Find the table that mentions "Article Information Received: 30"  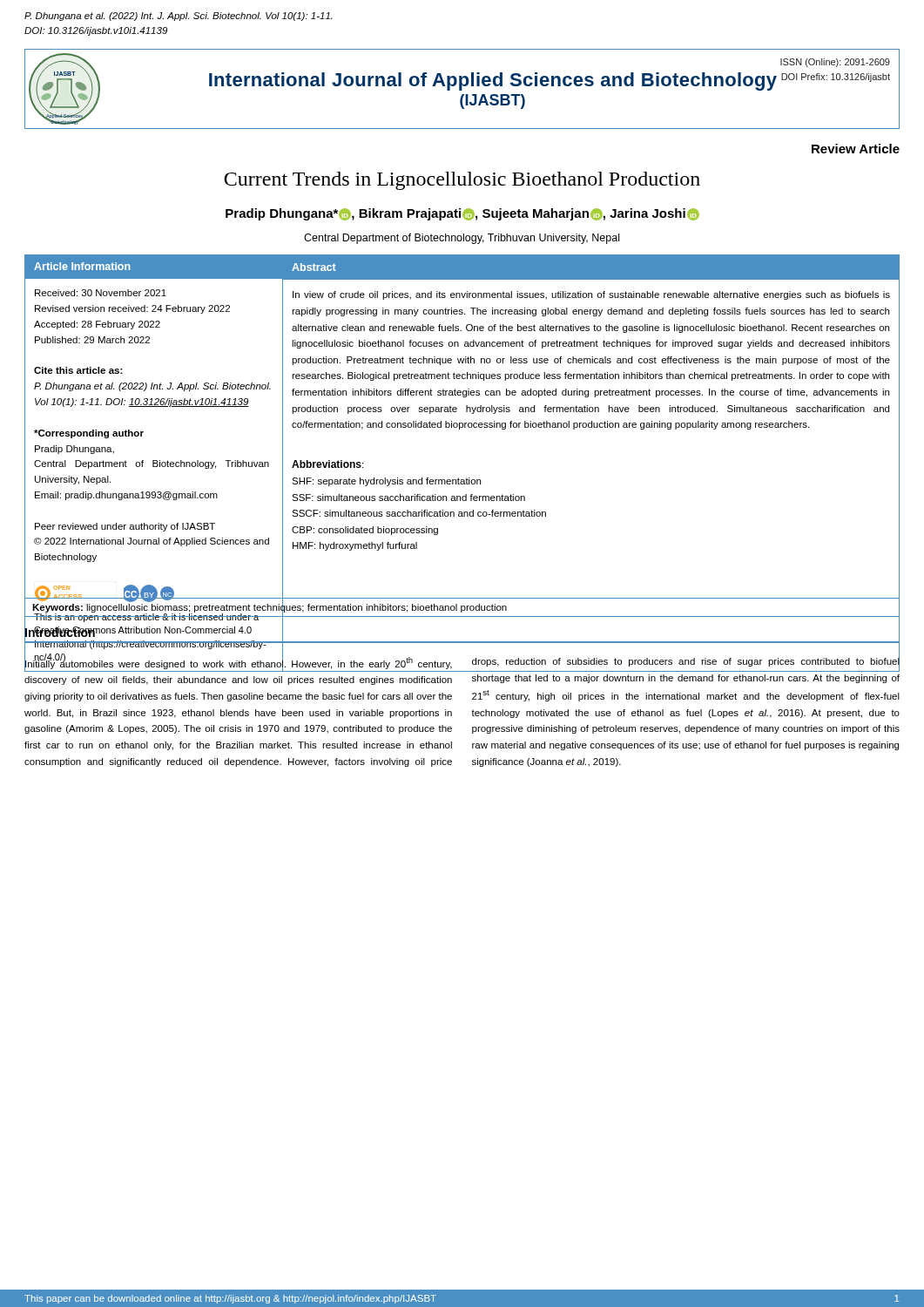[x=462, y=463]
